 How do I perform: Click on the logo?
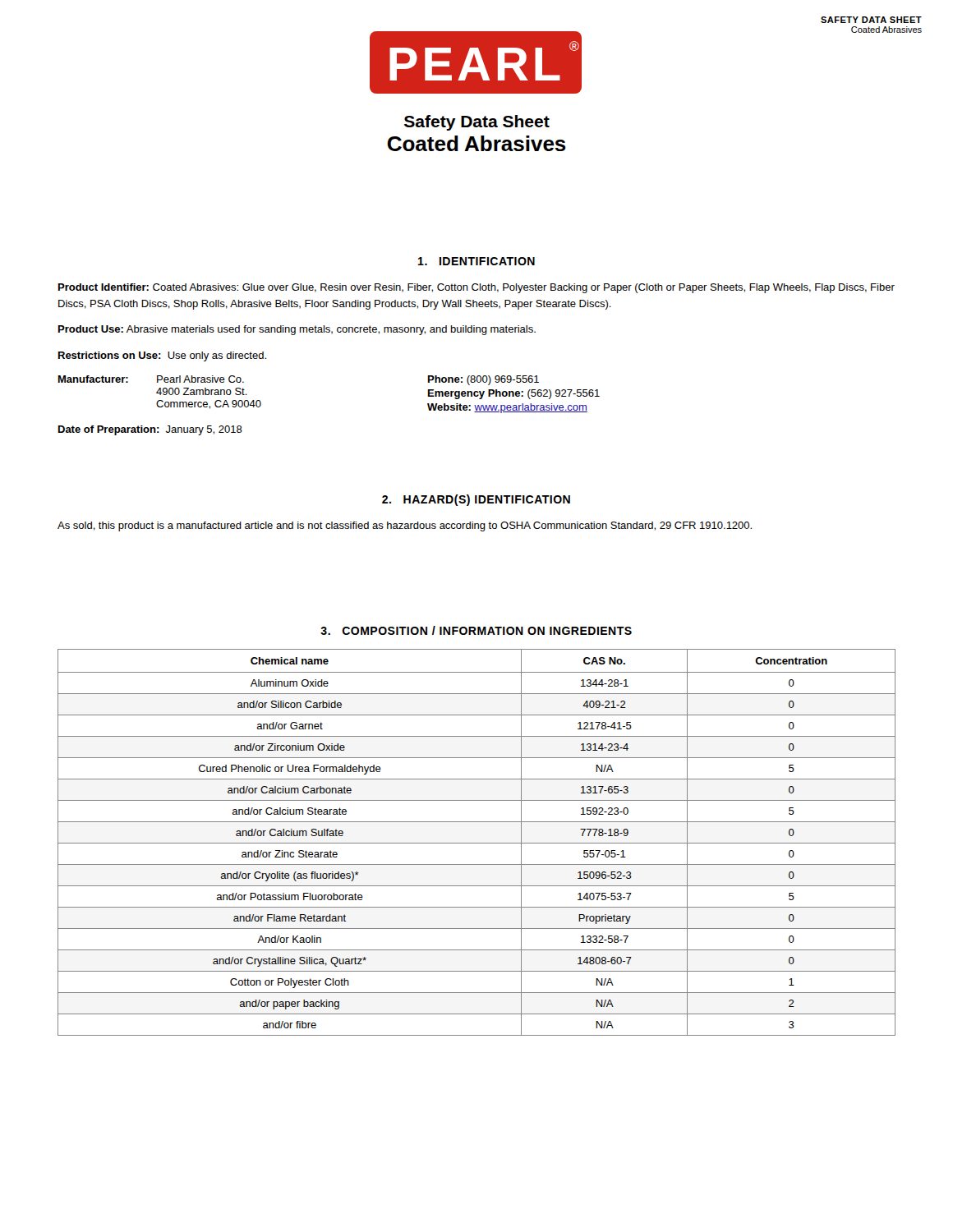pos(476,94)
